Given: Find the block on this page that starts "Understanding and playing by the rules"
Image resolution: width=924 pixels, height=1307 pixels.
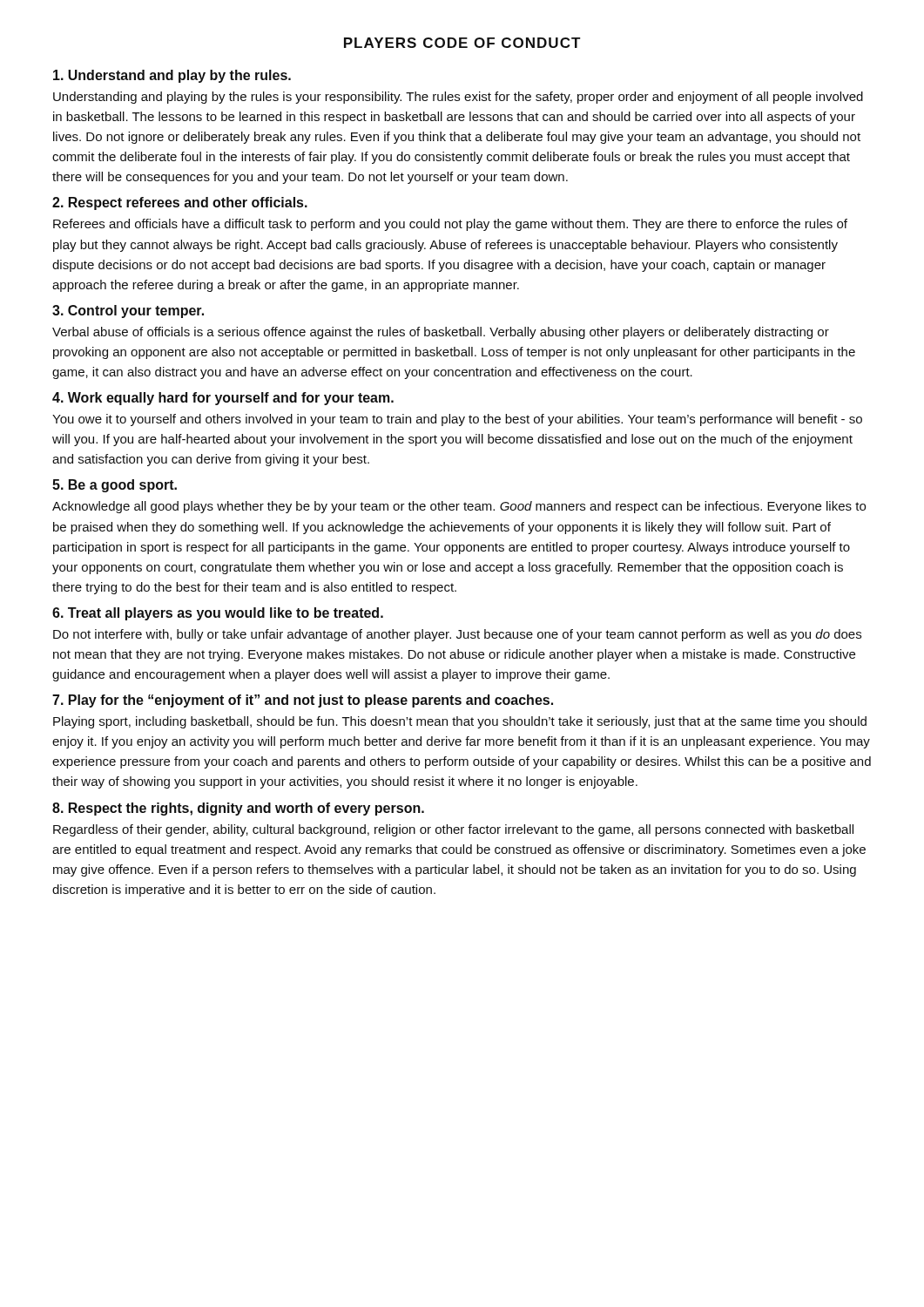Looking at the screenshot, I should point(458,137).
